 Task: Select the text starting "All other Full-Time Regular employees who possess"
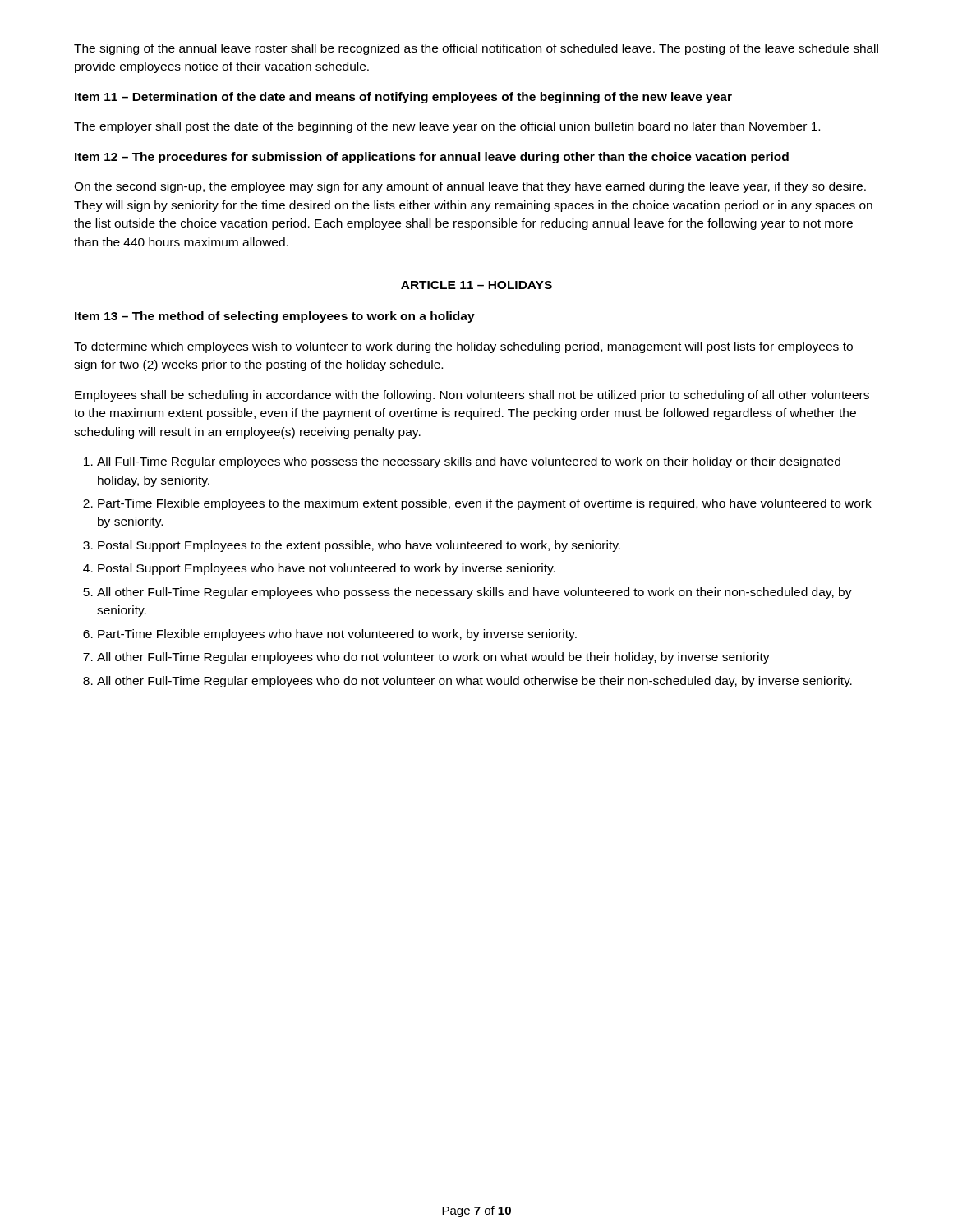point(474,601)
